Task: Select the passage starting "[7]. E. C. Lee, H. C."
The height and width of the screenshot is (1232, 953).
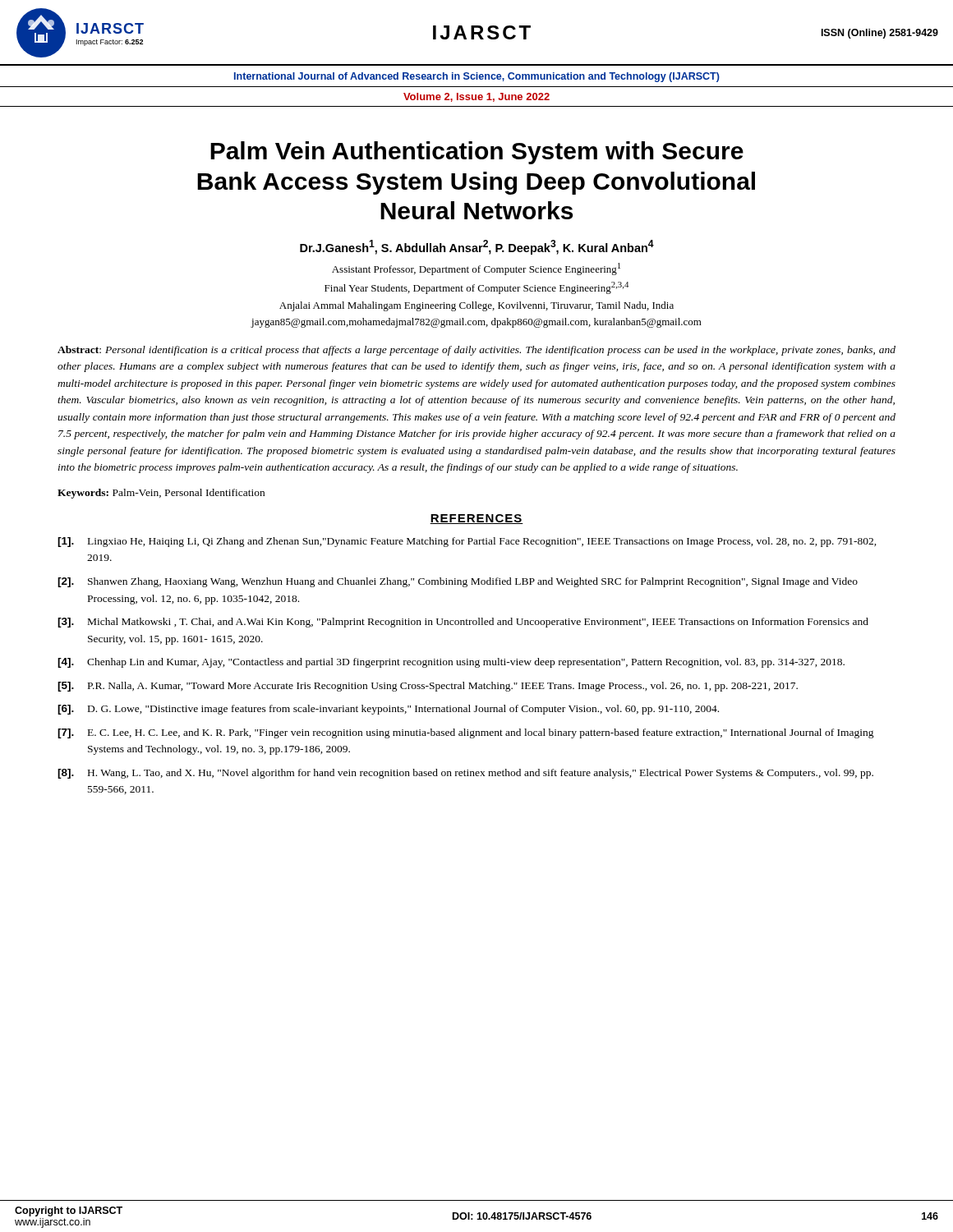Action: pos(476,741)
